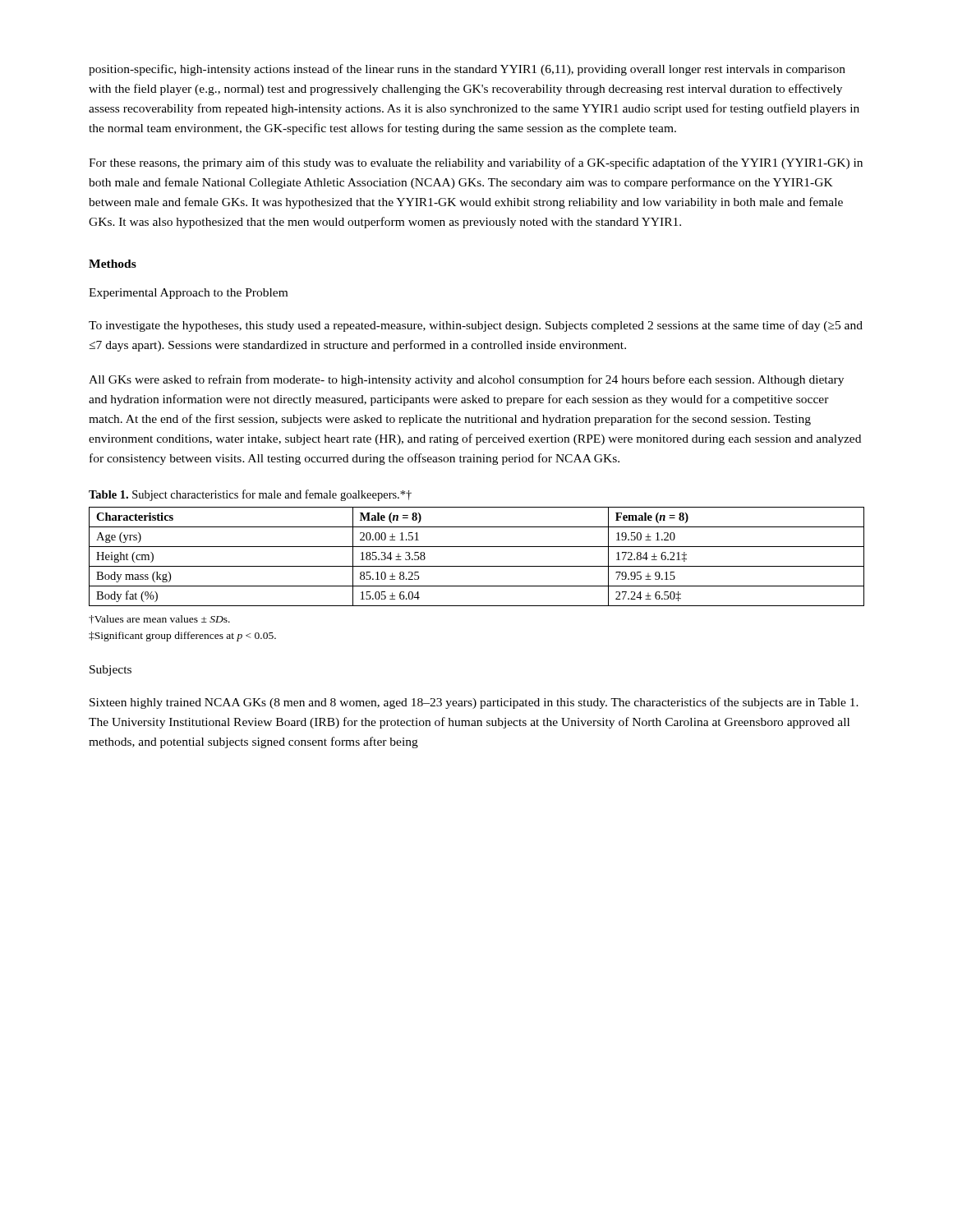Point to the block beginning "Sixteen highly trained NCAA GKs (8 men"
This screenshot has width=953, height=1232.
pos(474,721)
